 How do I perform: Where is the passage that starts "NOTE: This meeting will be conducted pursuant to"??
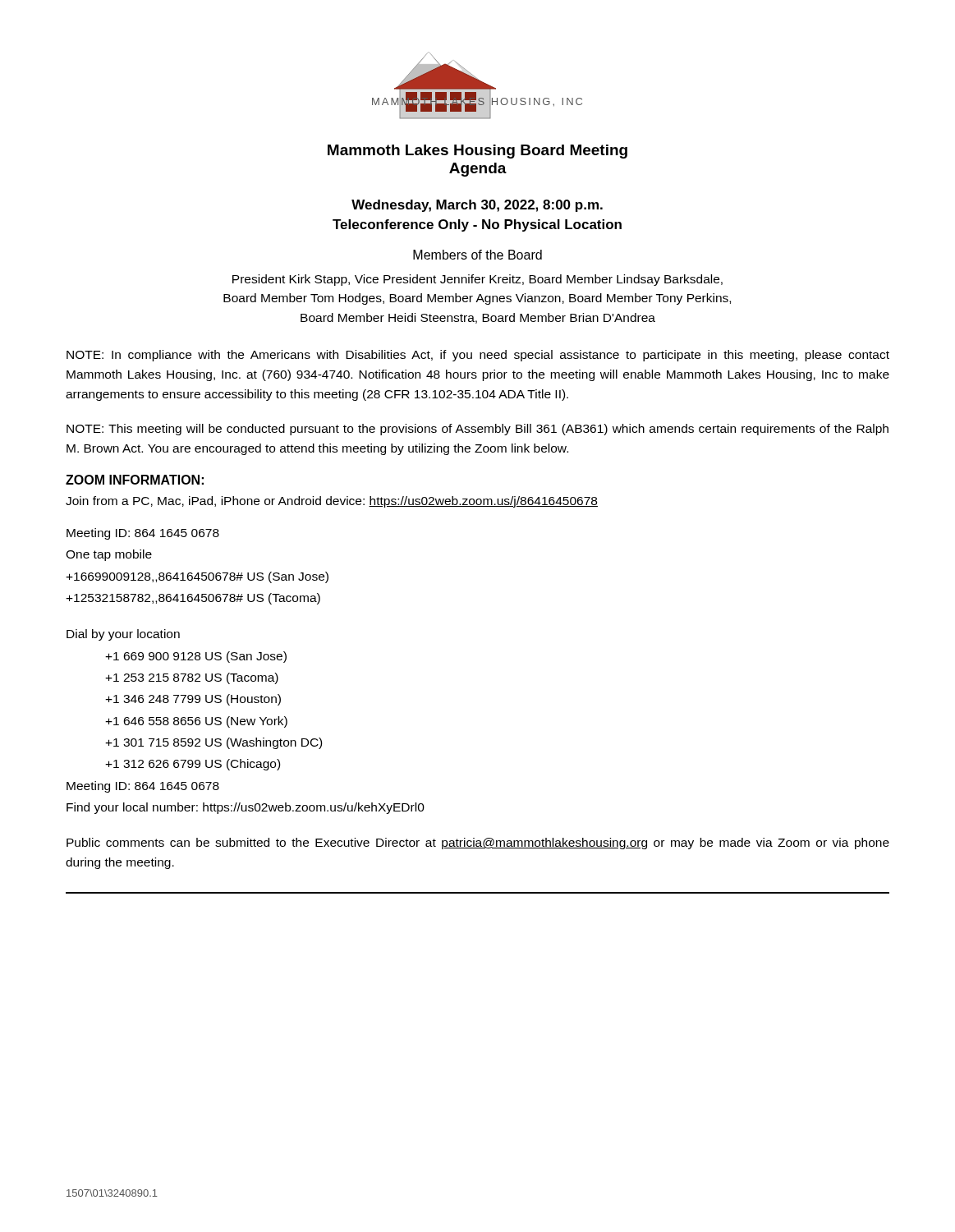click(478, 438)
